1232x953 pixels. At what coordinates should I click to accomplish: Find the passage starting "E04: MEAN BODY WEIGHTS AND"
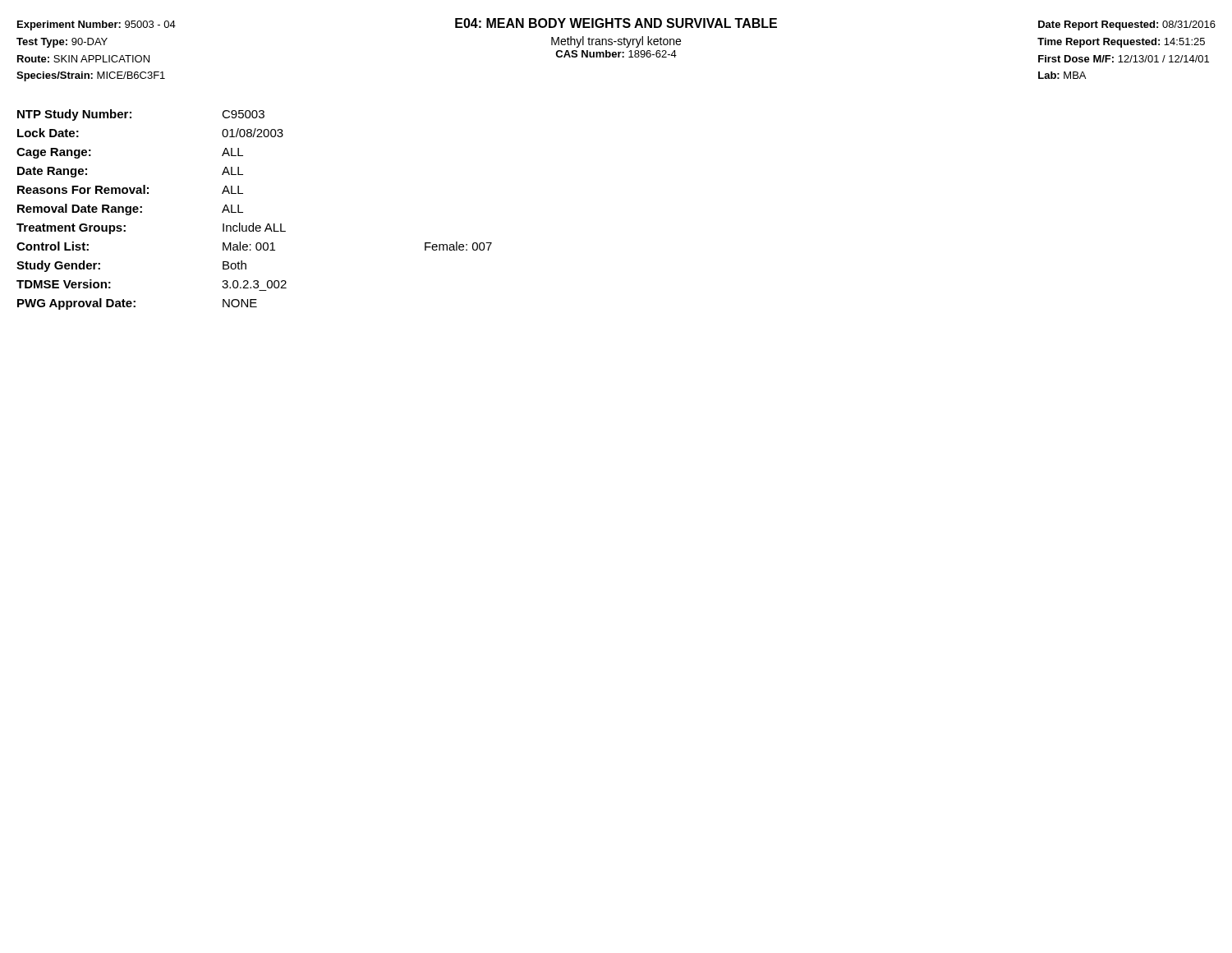pos(616,38)
